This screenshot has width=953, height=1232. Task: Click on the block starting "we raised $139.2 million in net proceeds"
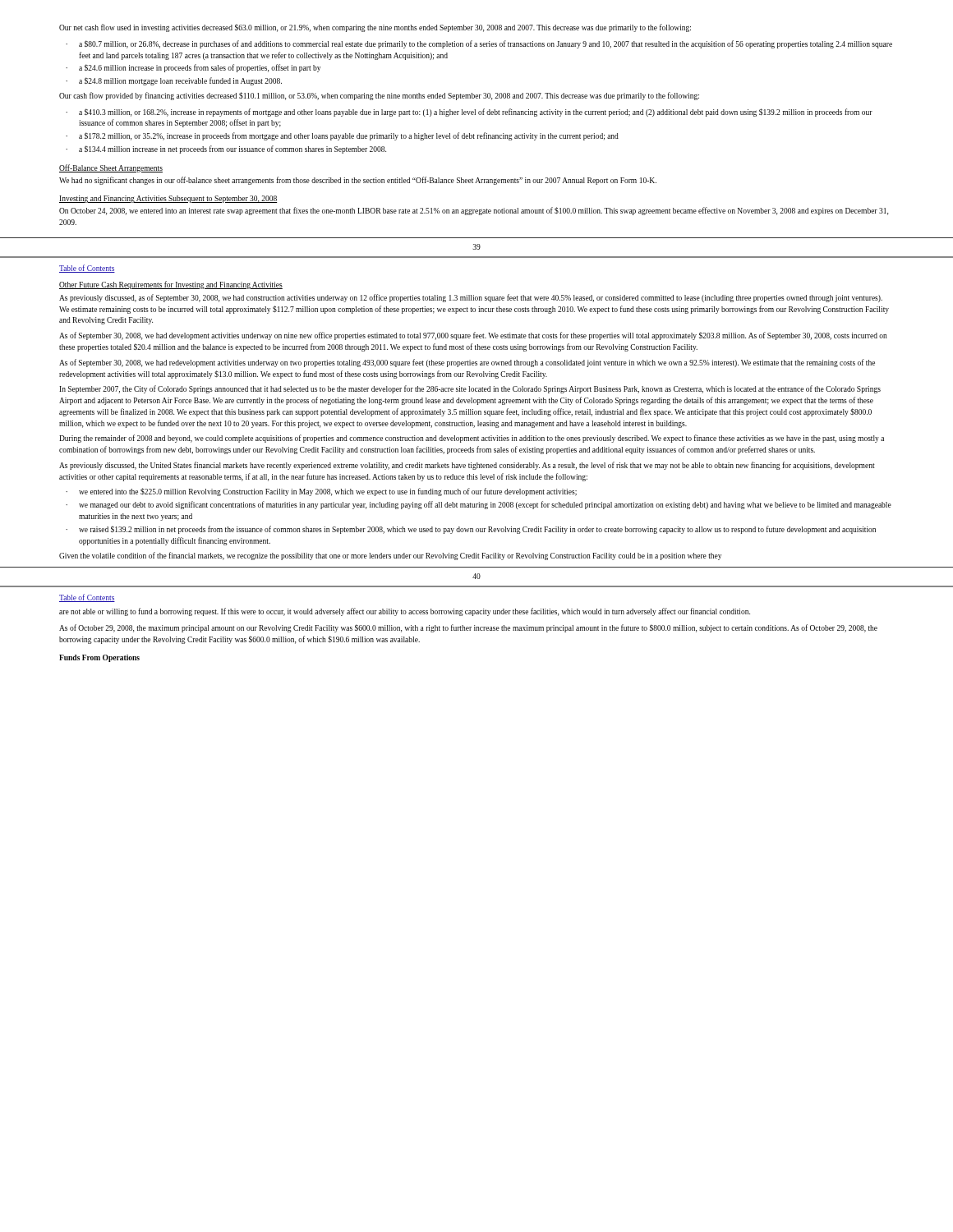[x=478, y=535]
